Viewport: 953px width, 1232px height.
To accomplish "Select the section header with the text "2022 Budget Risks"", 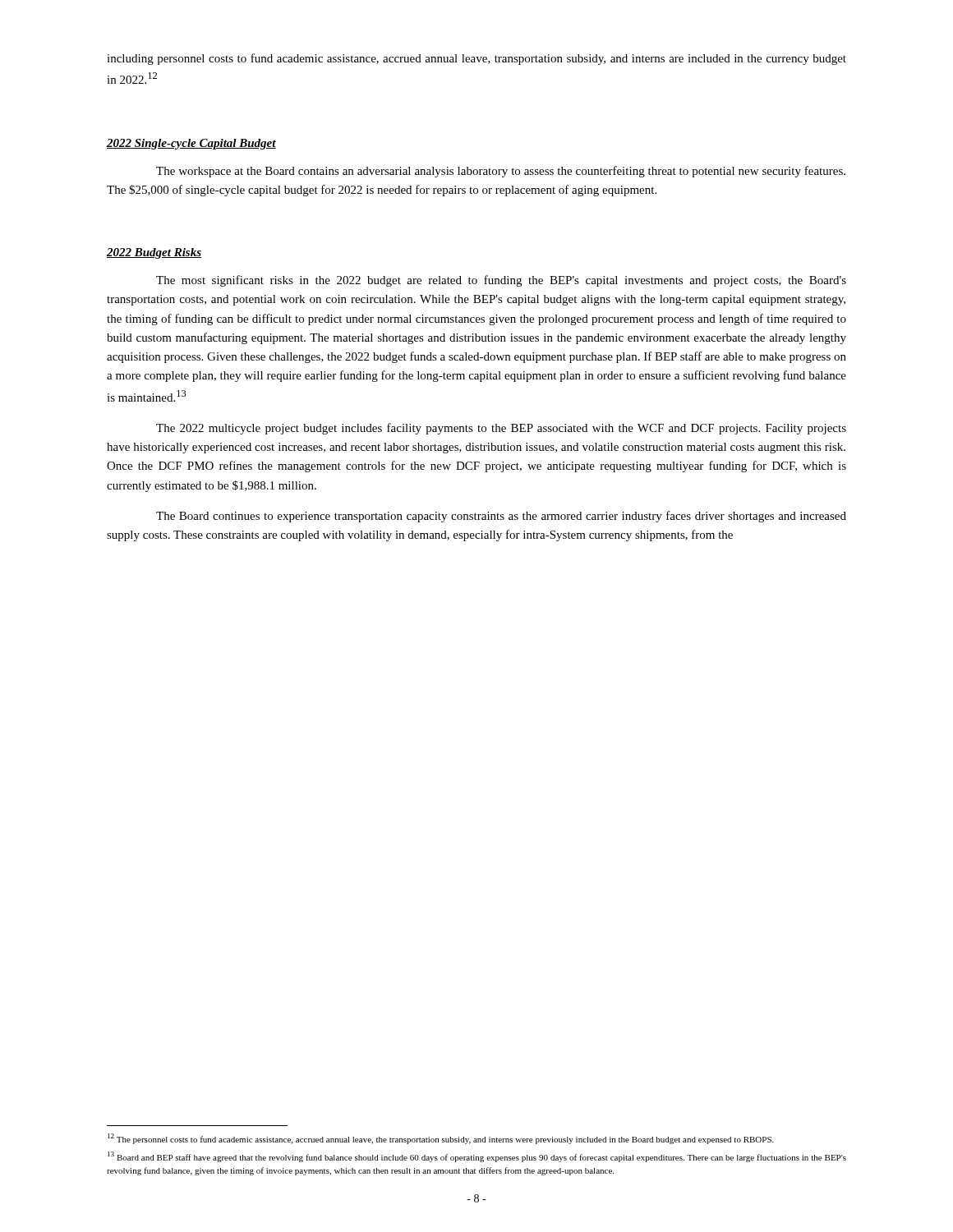I will 154,253.
